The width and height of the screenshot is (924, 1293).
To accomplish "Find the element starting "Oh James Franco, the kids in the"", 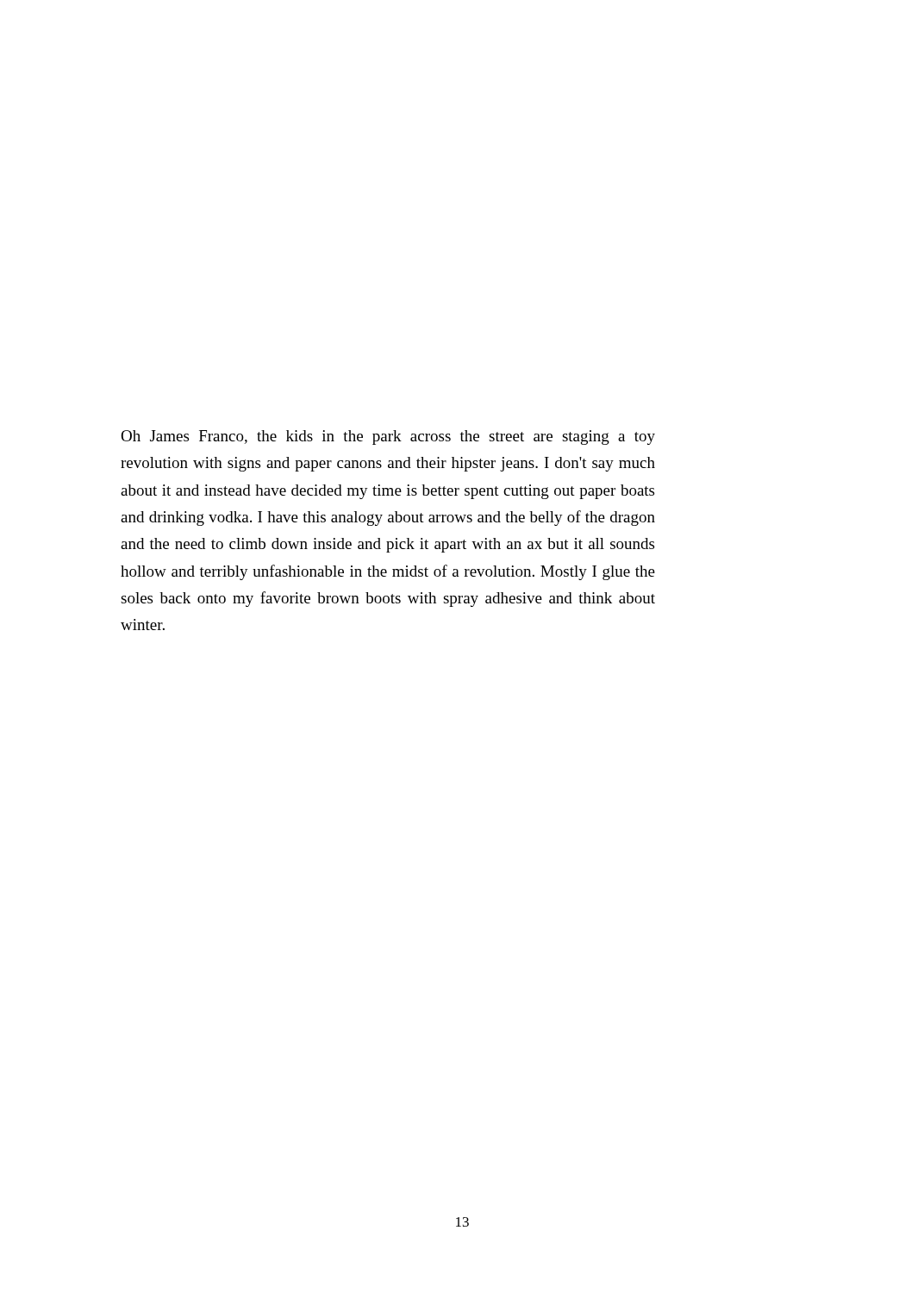I will coord(388,530).
